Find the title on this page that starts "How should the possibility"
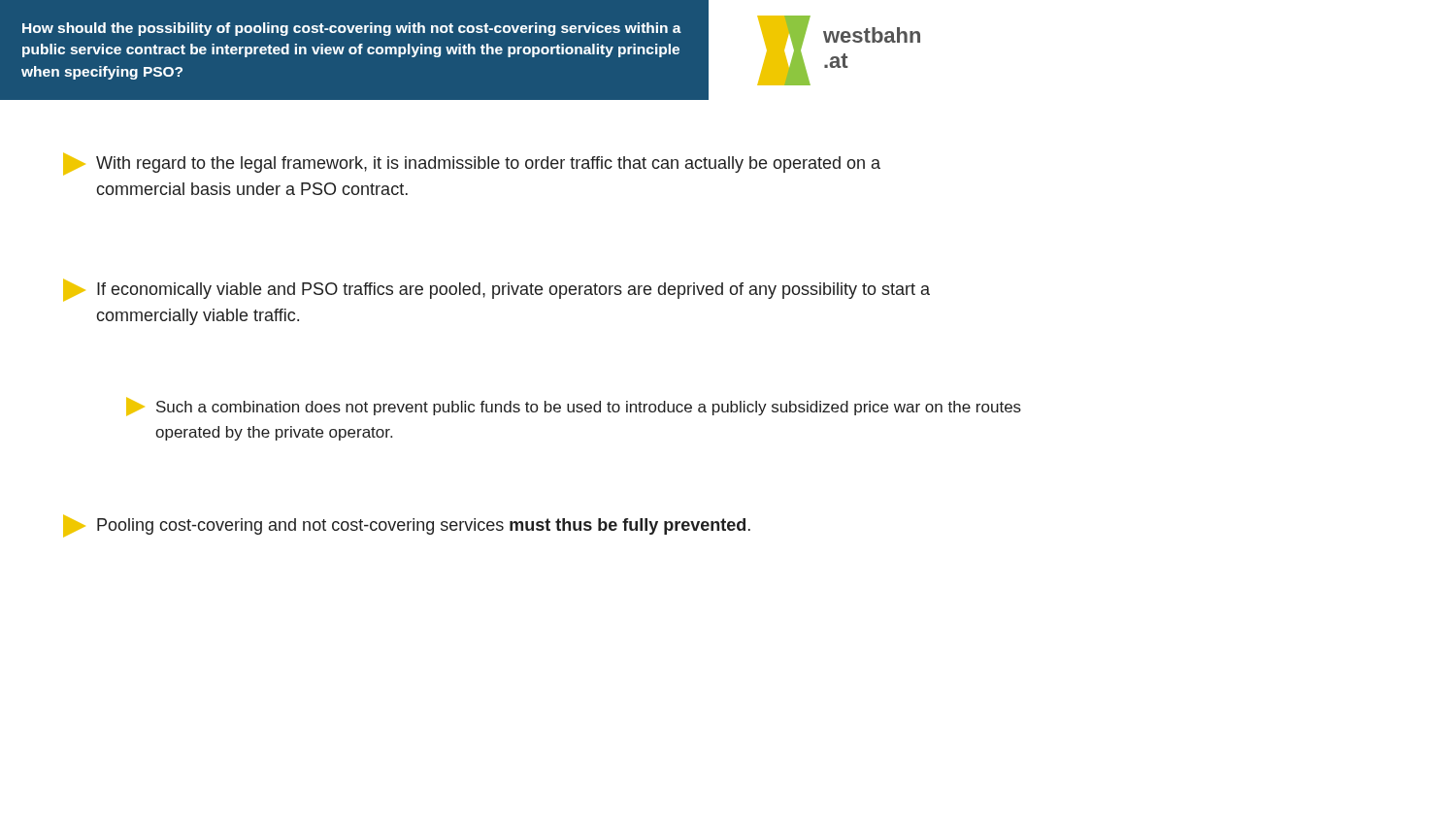This screenshot has width=1456, height=819. tap(354, 50)
